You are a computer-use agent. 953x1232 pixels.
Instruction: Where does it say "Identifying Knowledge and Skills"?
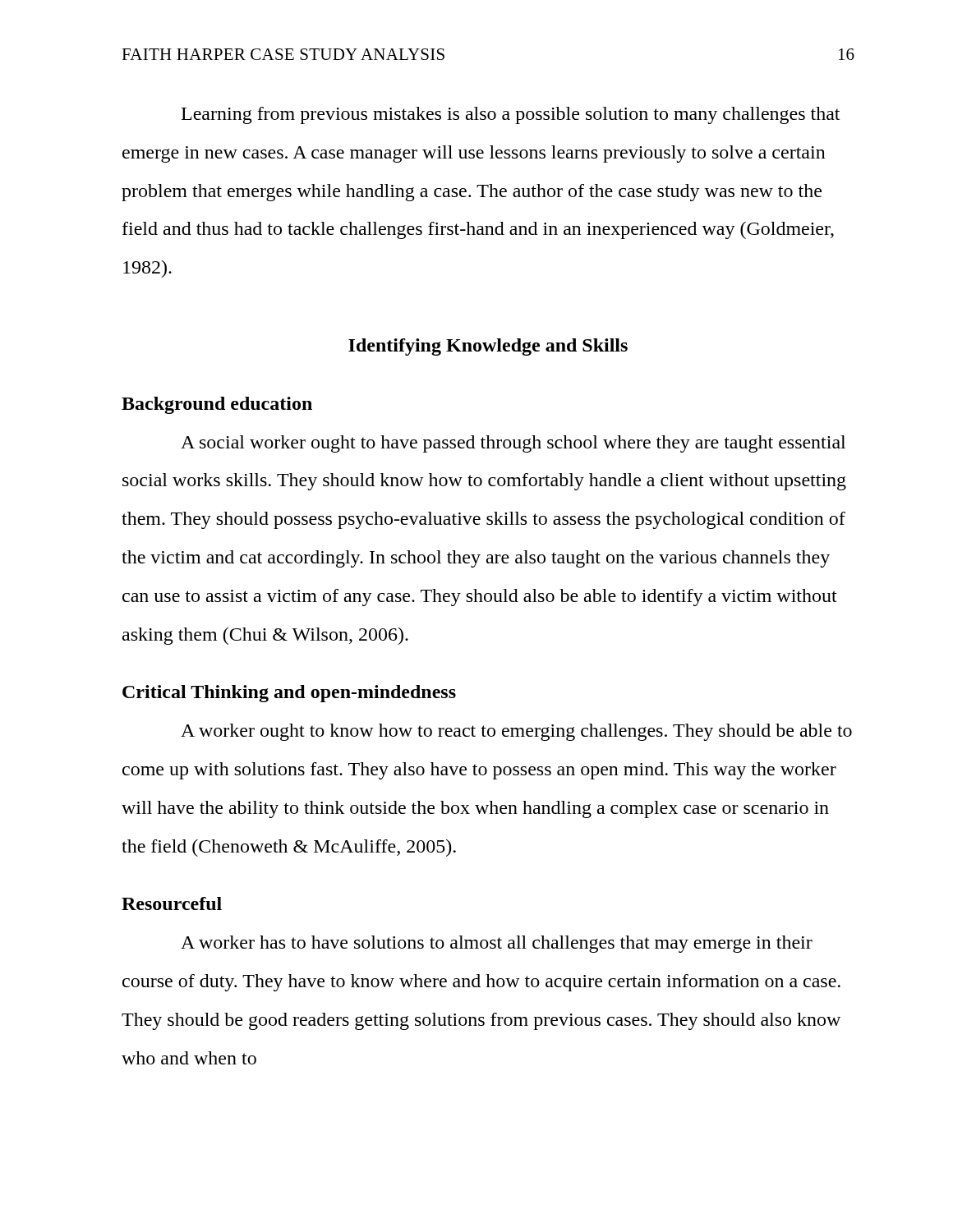point(488,345)
